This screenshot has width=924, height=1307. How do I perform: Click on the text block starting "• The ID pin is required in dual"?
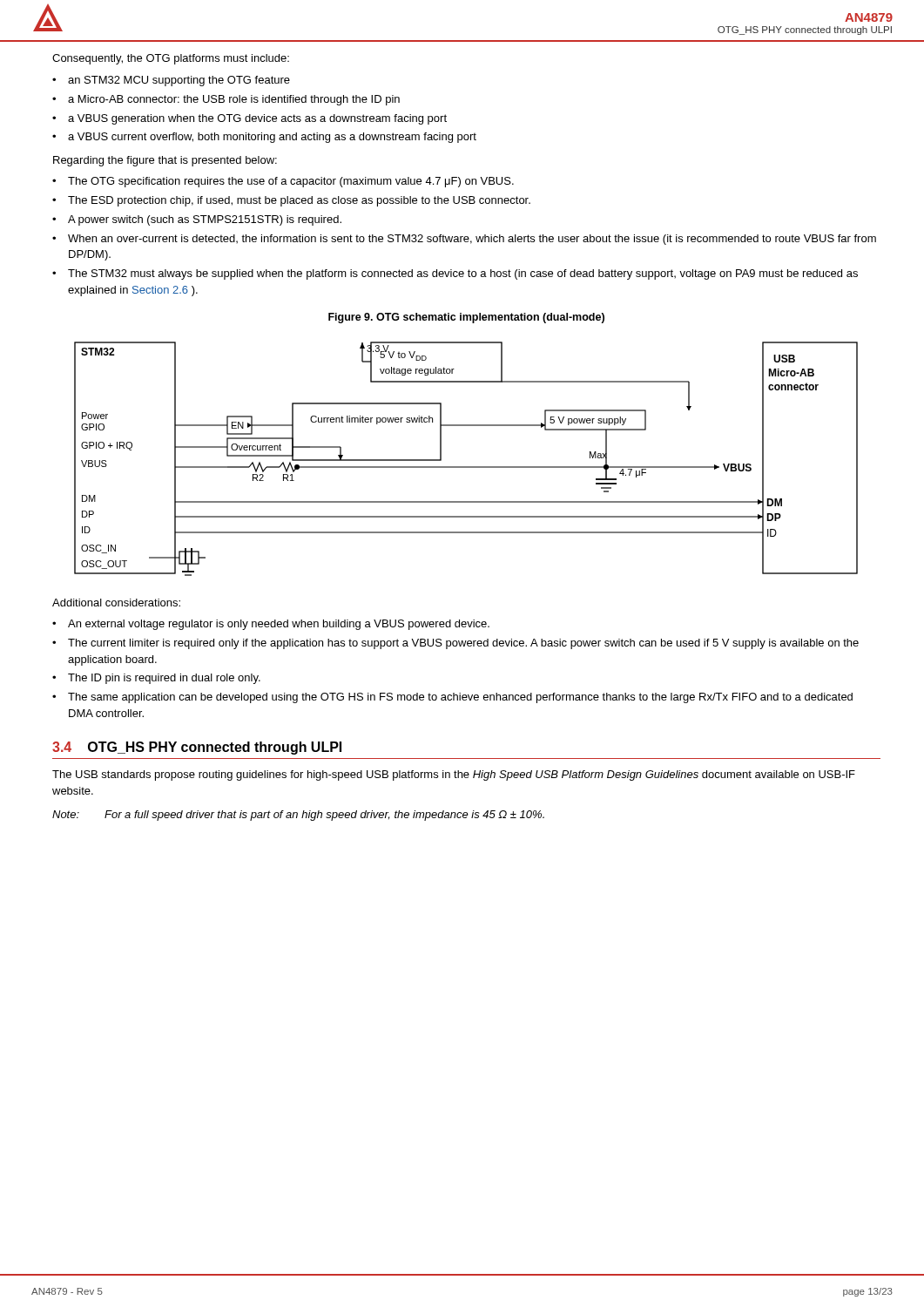coord(156,679)
